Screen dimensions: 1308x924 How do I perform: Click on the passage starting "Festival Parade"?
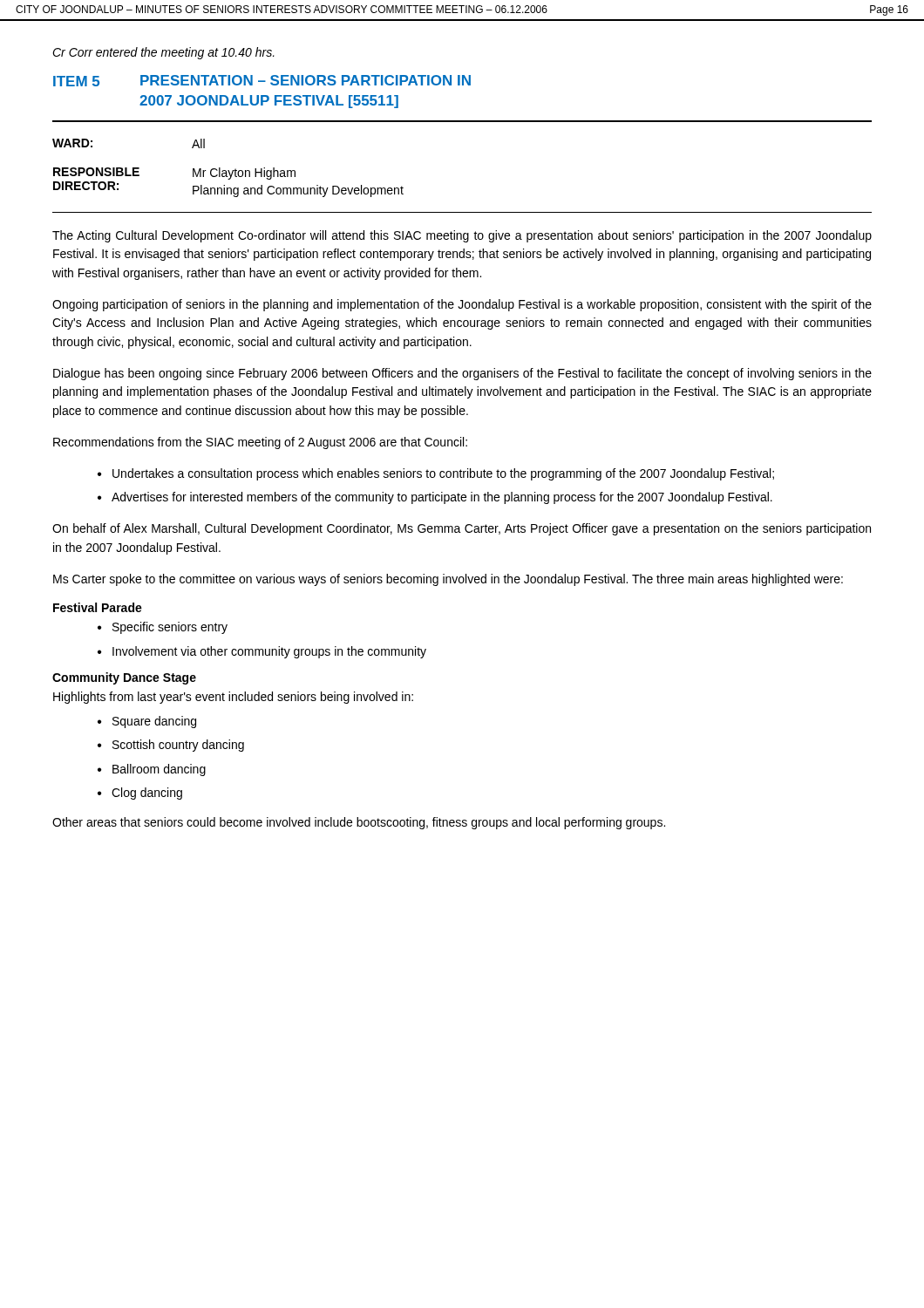click(x=97, y=608)
